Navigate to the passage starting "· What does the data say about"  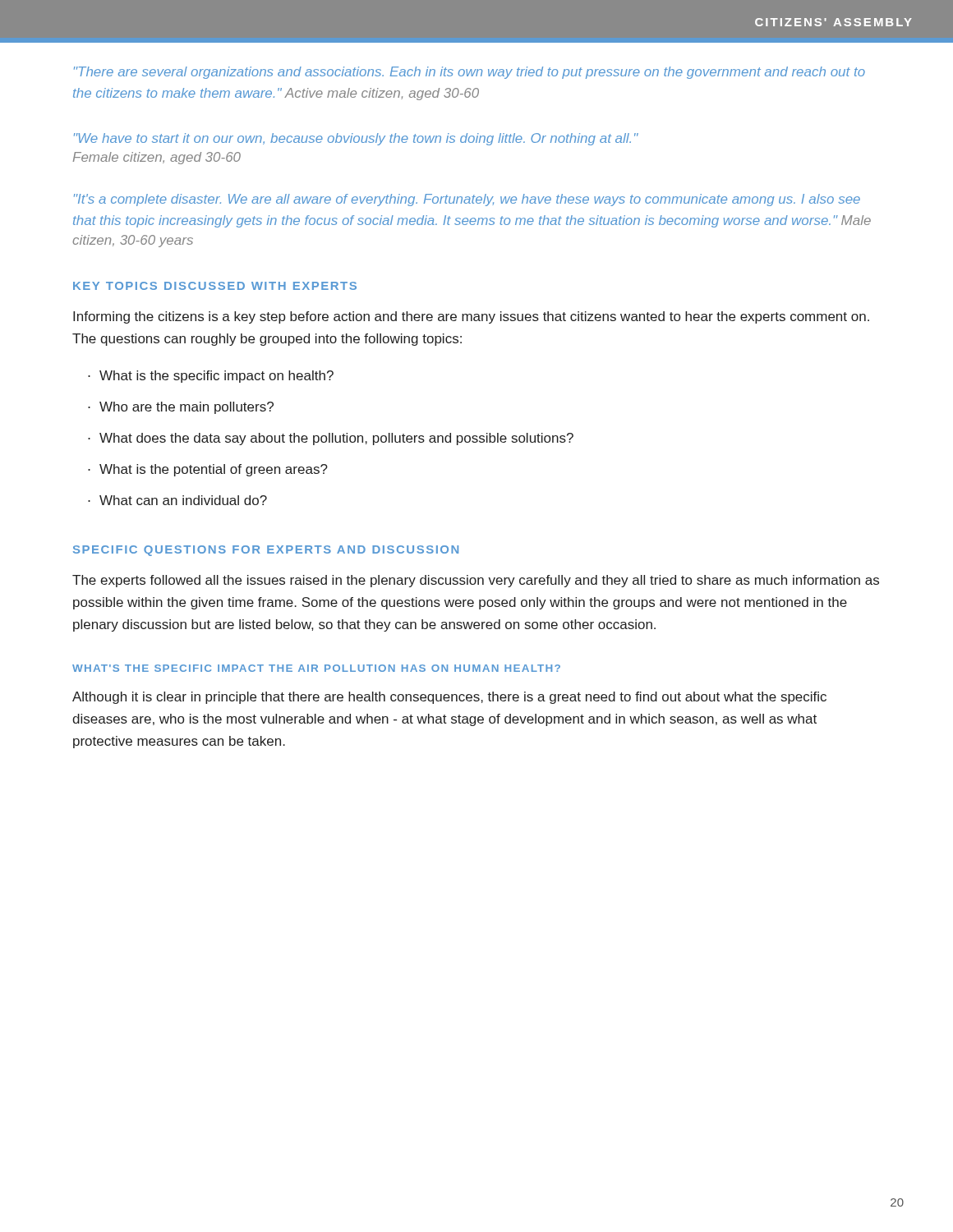coord(330,438)
